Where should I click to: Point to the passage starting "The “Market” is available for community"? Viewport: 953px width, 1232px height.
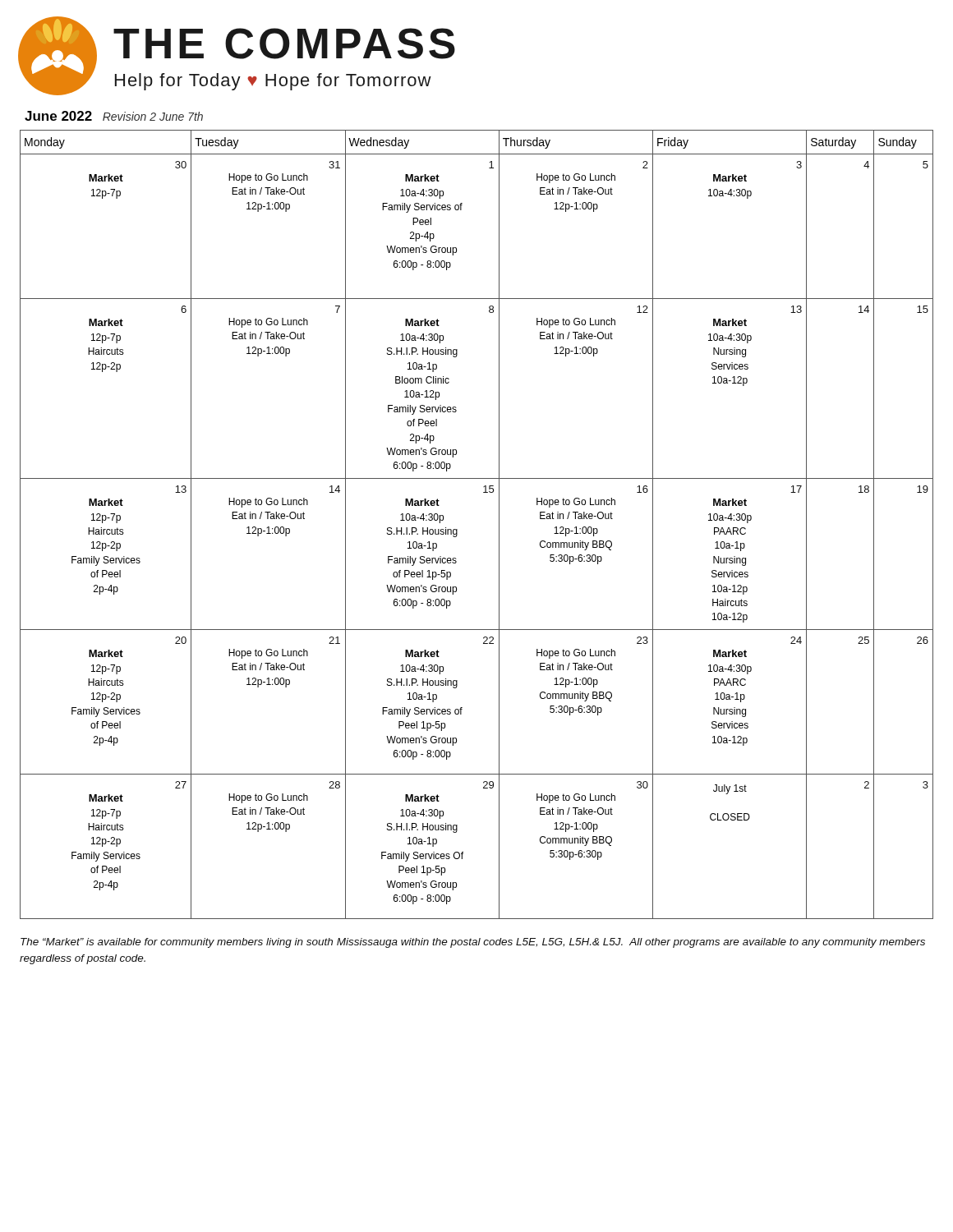pos(473,950)
